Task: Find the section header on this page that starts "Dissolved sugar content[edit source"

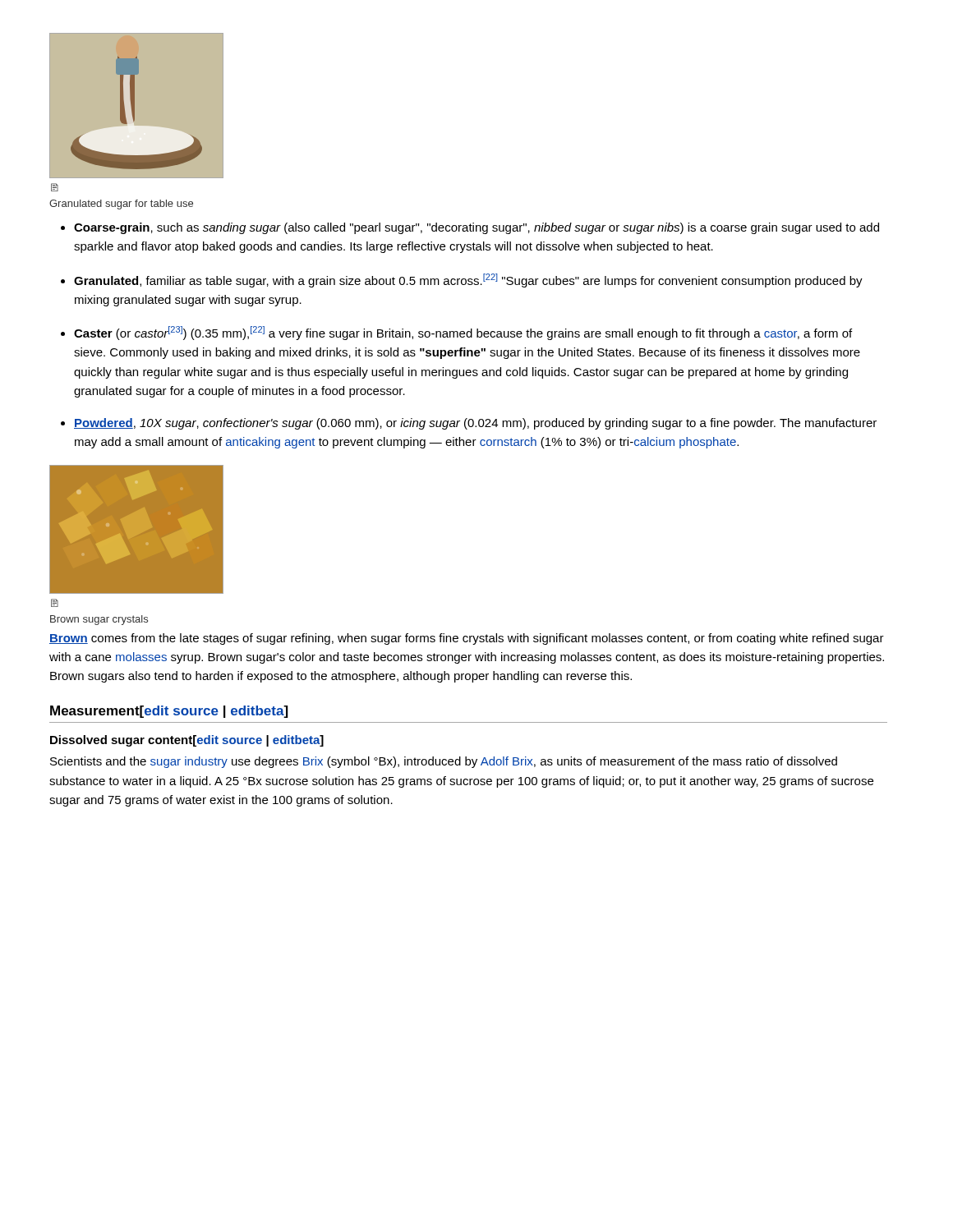Action: (187, 740)
